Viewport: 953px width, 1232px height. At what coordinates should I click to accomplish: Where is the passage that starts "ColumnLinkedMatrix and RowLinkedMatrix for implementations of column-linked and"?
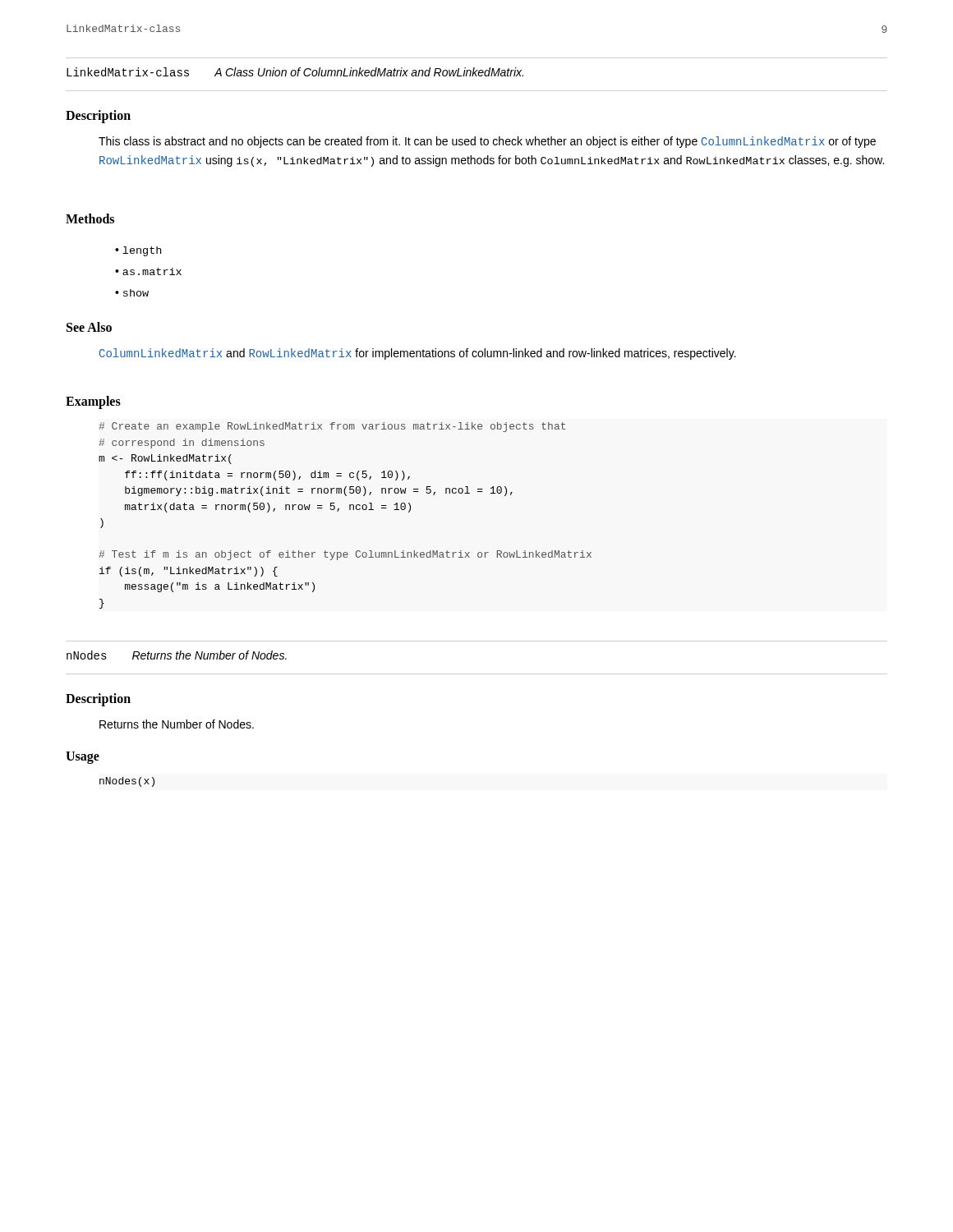click(418, 354)
